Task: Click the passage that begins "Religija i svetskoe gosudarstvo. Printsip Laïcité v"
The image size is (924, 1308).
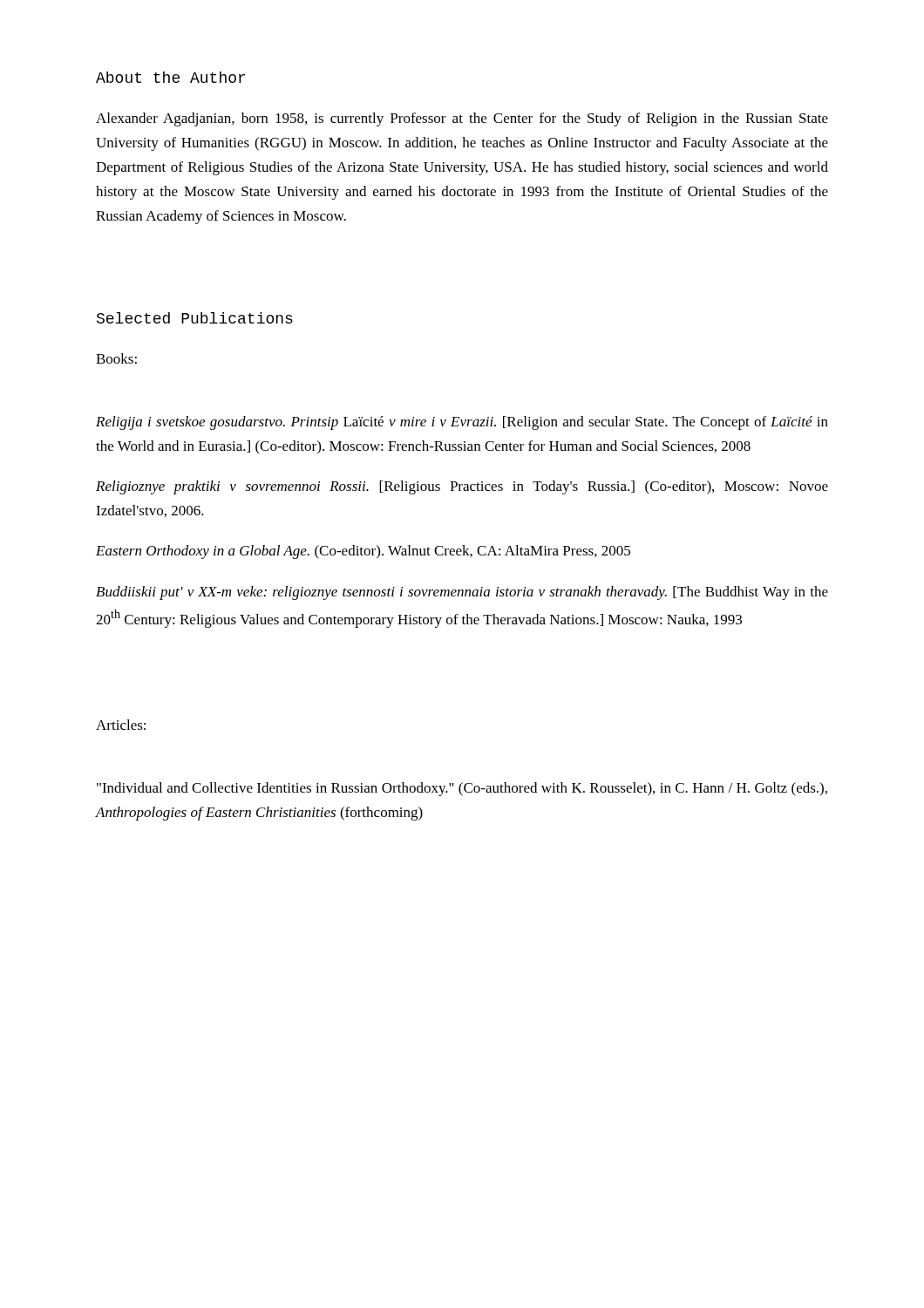Action: [462, 434]
